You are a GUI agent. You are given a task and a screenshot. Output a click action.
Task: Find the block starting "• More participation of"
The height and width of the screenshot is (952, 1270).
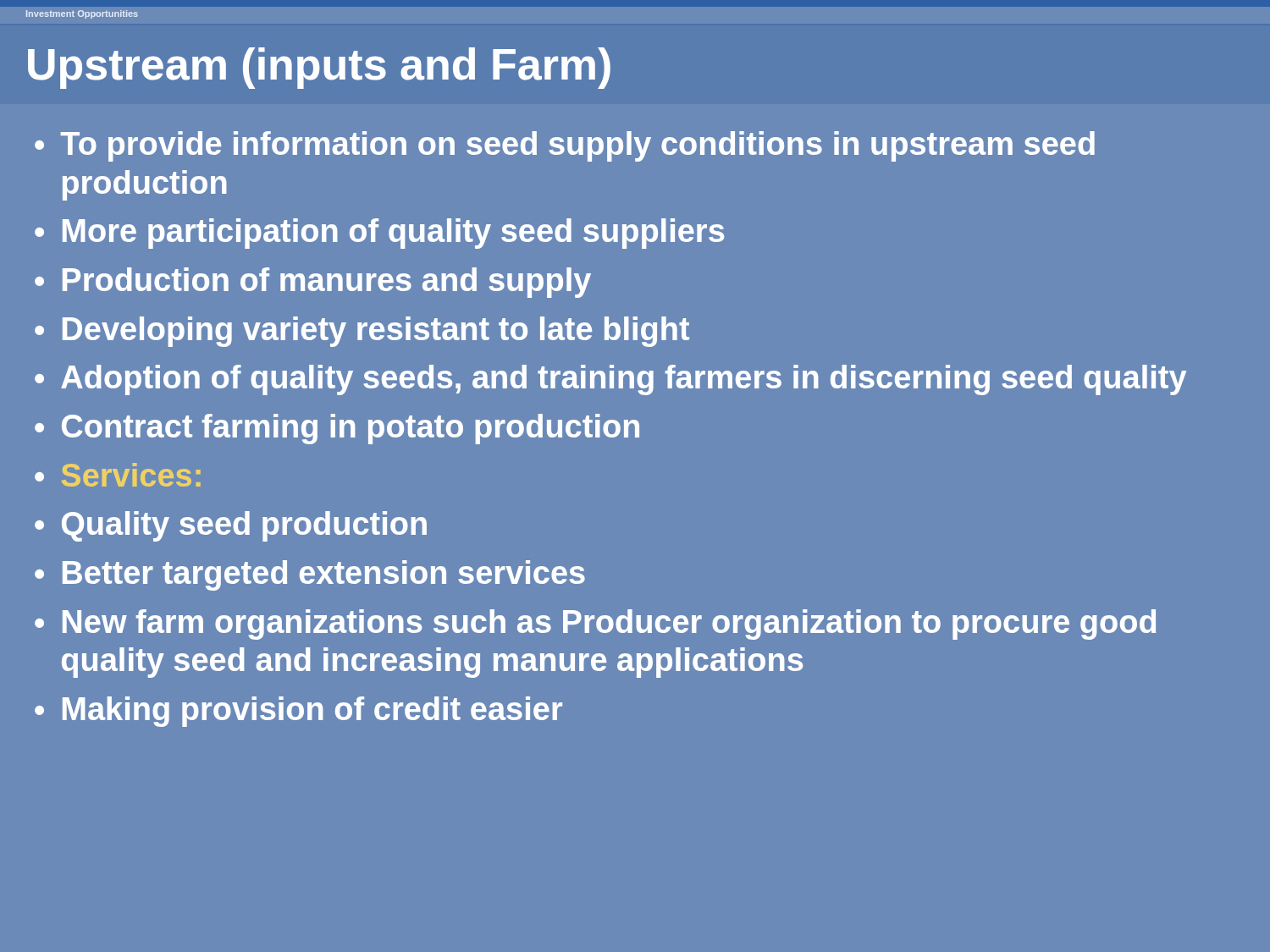click(380, 232)
